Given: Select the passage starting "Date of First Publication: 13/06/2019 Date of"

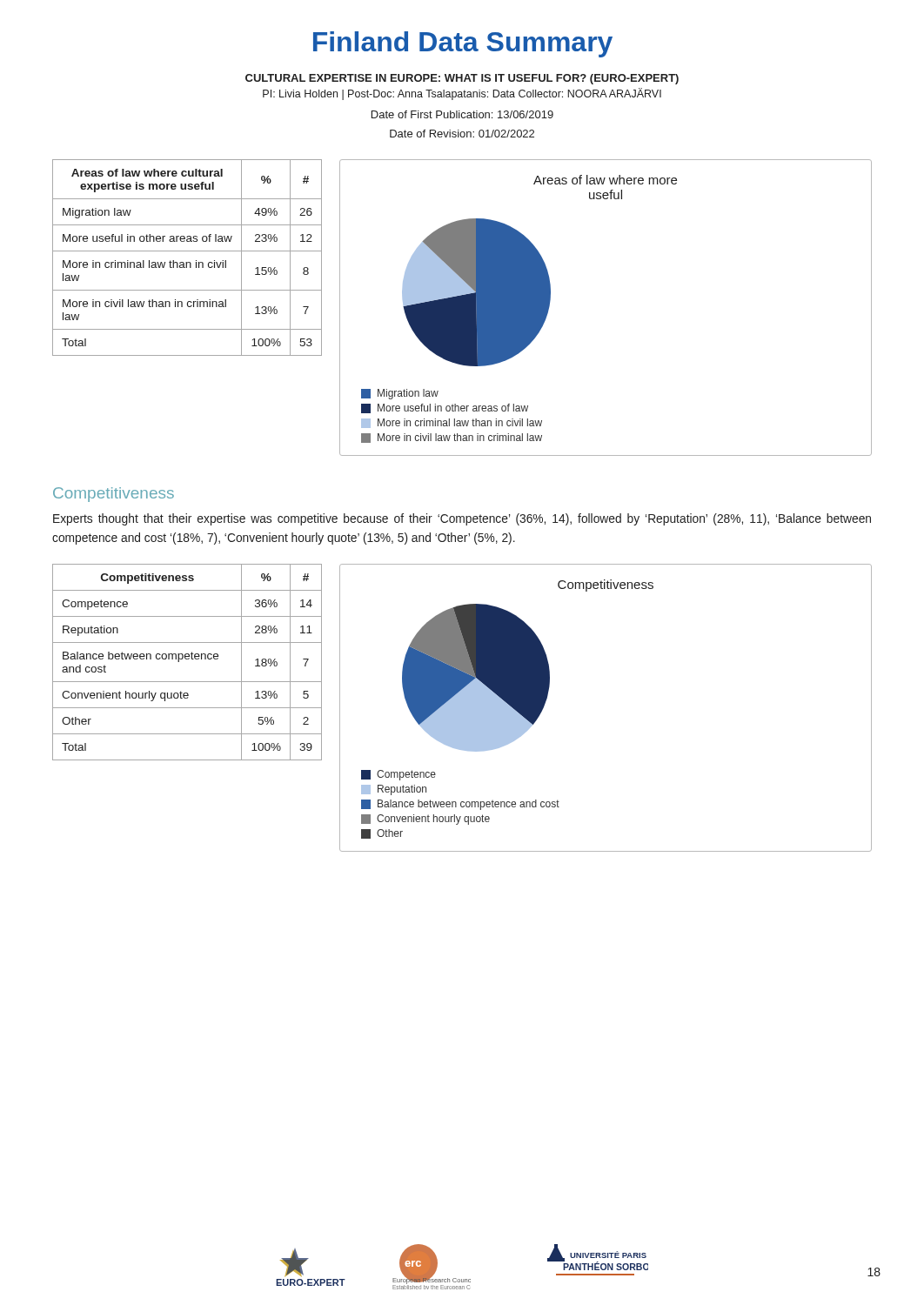Looking at the screenshot, I should click(x=462, y=124).
